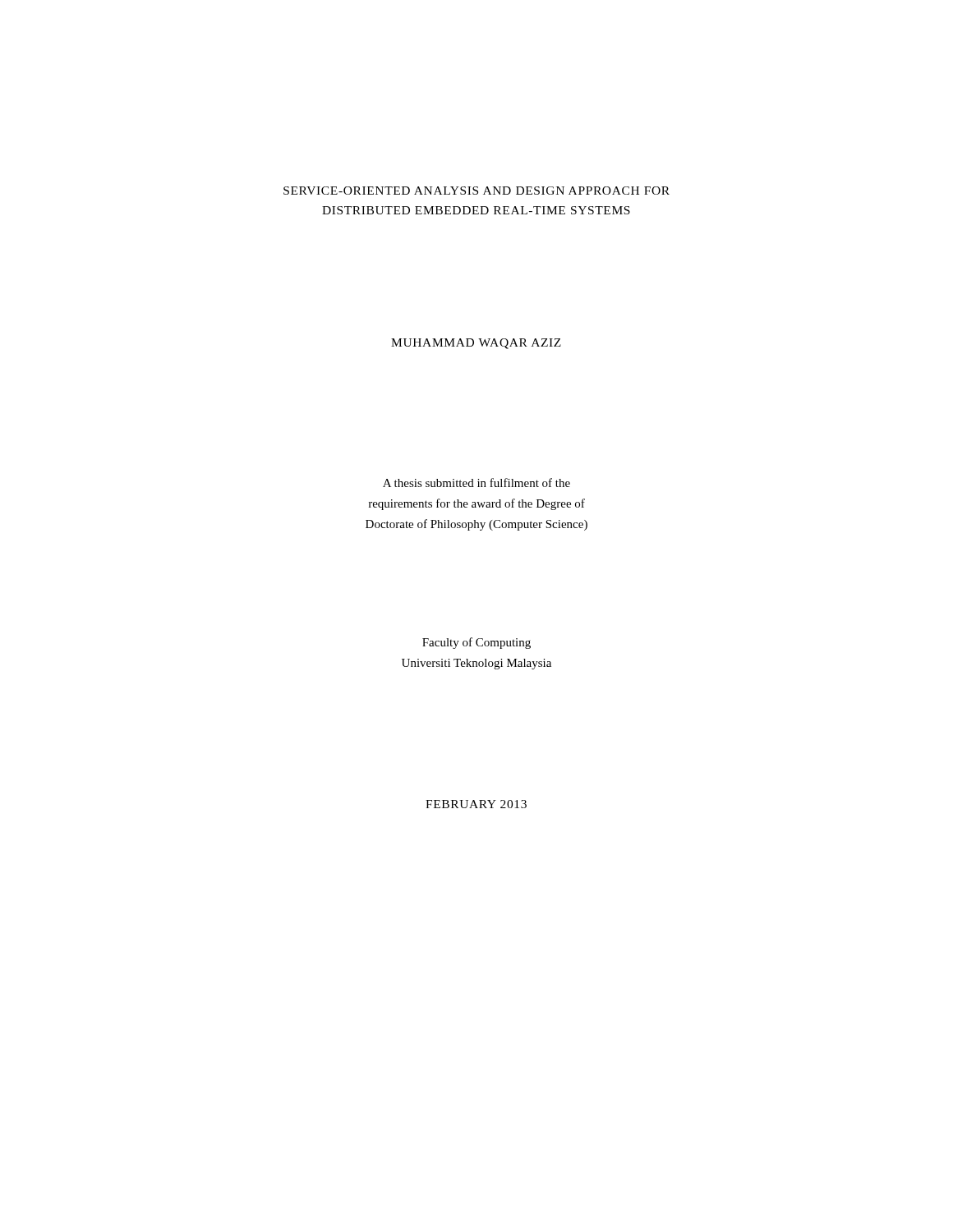Locate the block of text that opens with "A thesis submitted in fulfilment of the"
The height and width of the screenshot is (1232, 953).
click(x=476, y=503)
